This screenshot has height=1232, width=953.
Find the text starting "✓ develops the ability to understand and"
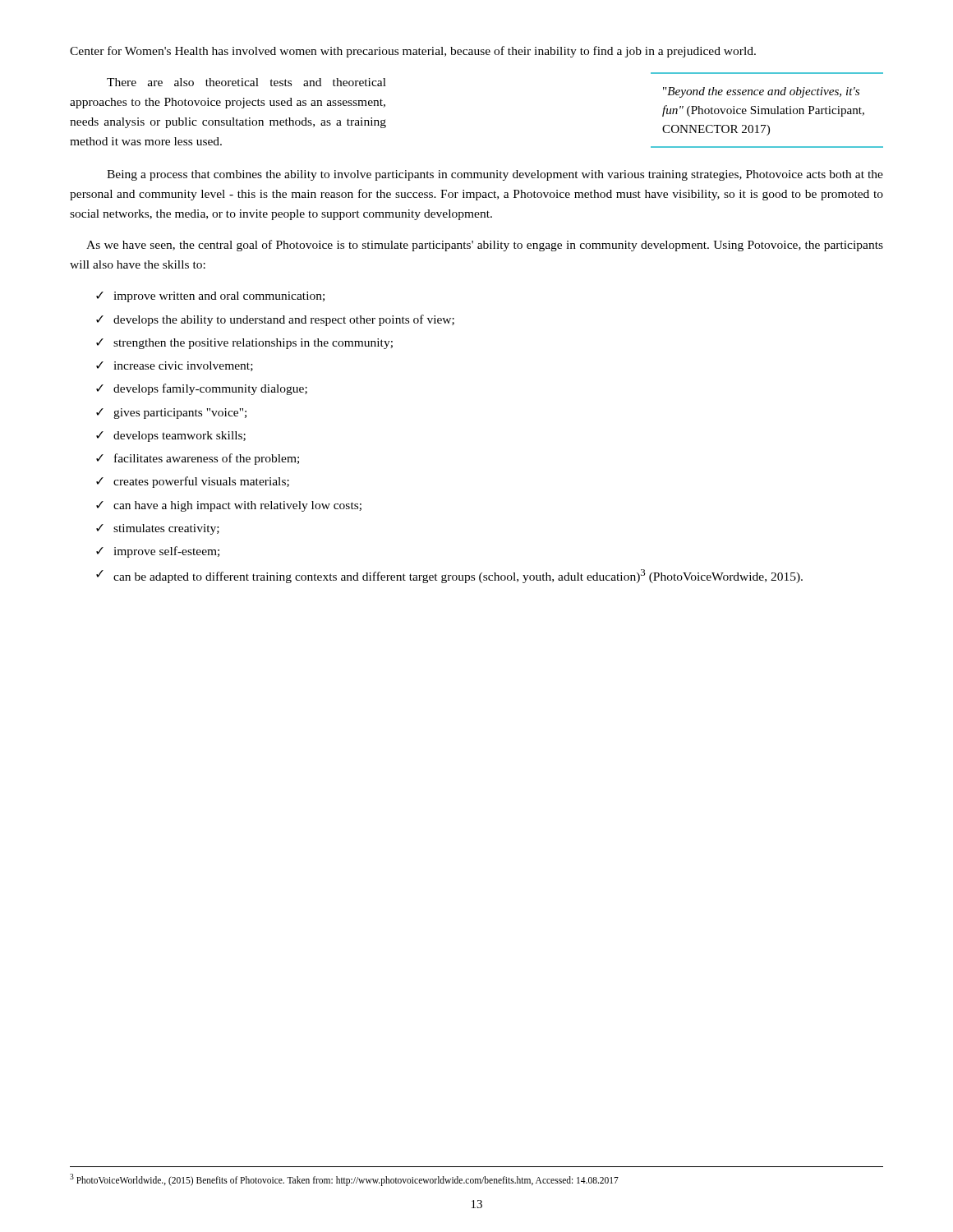pyautogui.click(x=275, y=320)
